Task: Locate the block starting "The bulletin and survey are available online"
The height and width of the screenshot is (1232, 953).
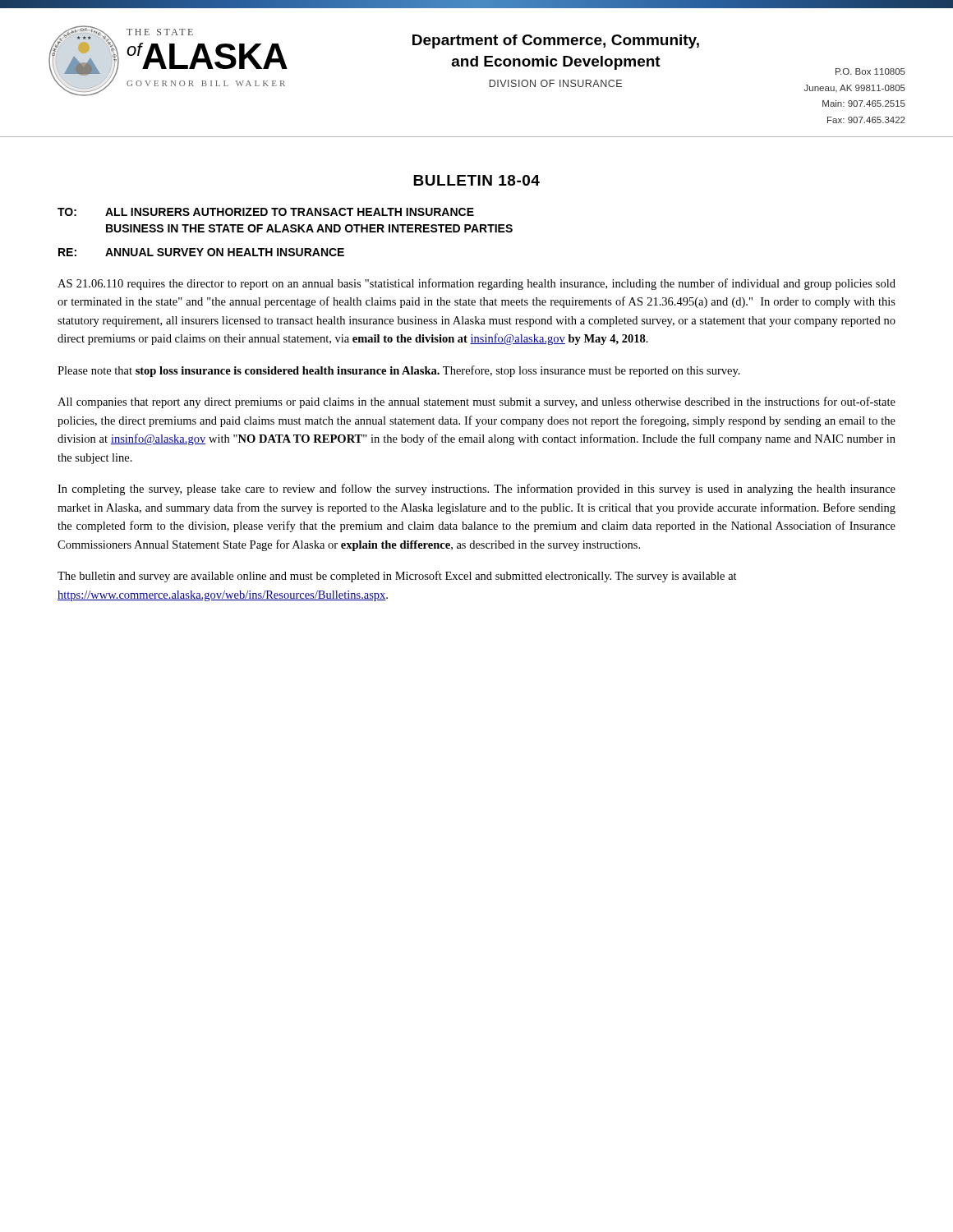Action: tap(397, 585)
